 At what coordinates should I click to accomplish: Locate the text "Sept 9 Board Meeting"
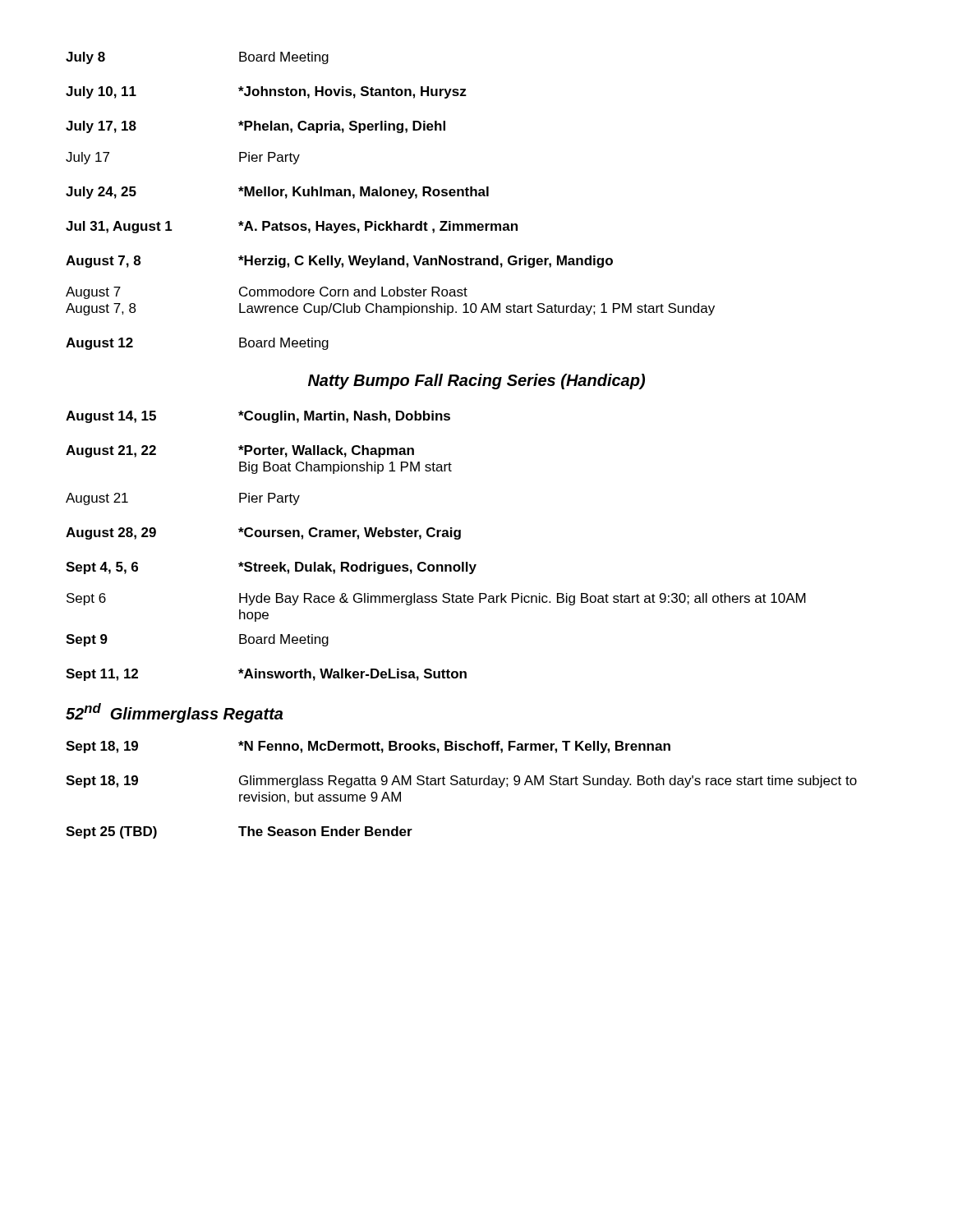click(90, 640)
